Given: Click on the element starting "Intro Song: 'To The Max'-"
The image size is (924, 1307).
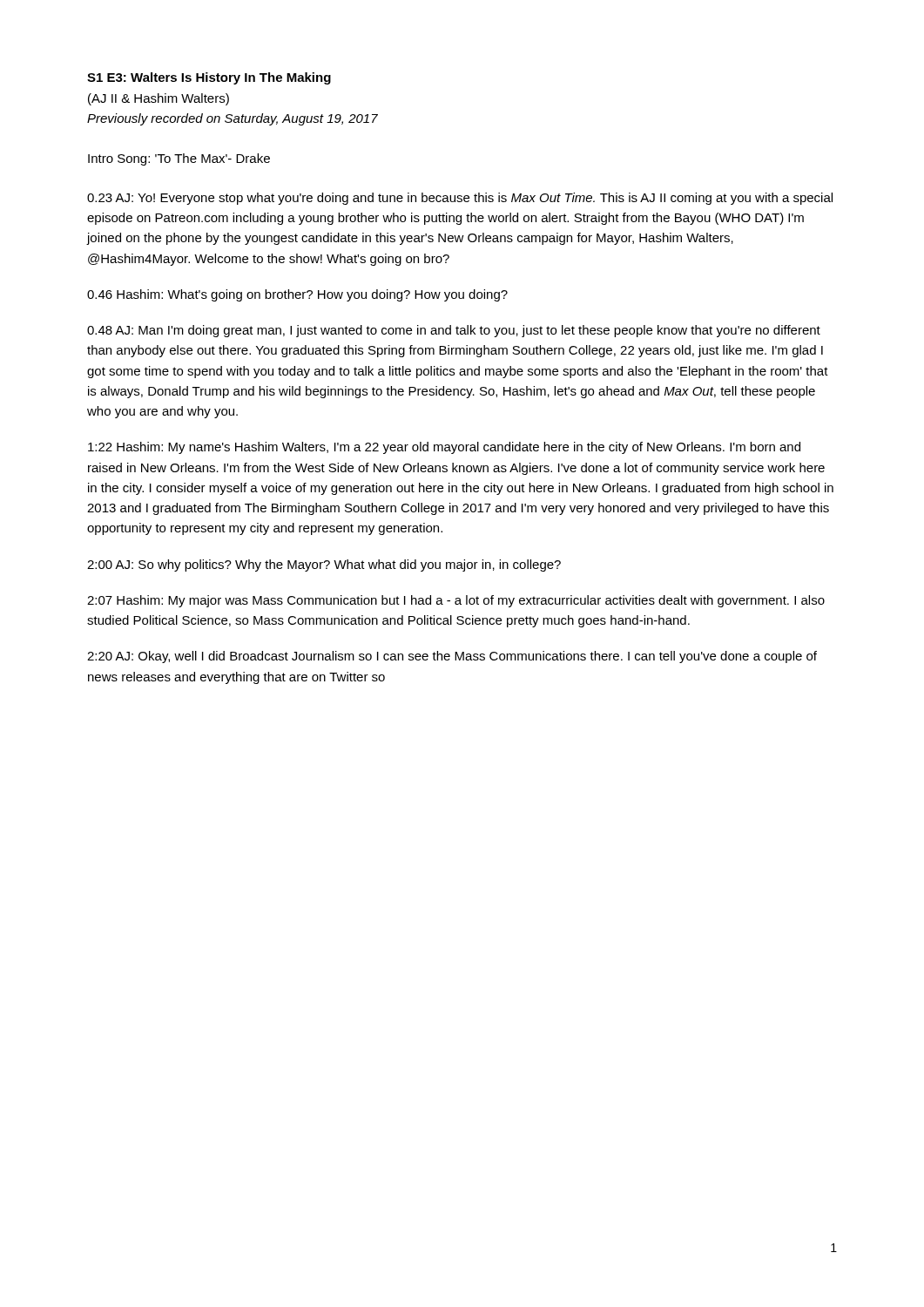Looking at the screenshot, I should (x=179, y=159).
